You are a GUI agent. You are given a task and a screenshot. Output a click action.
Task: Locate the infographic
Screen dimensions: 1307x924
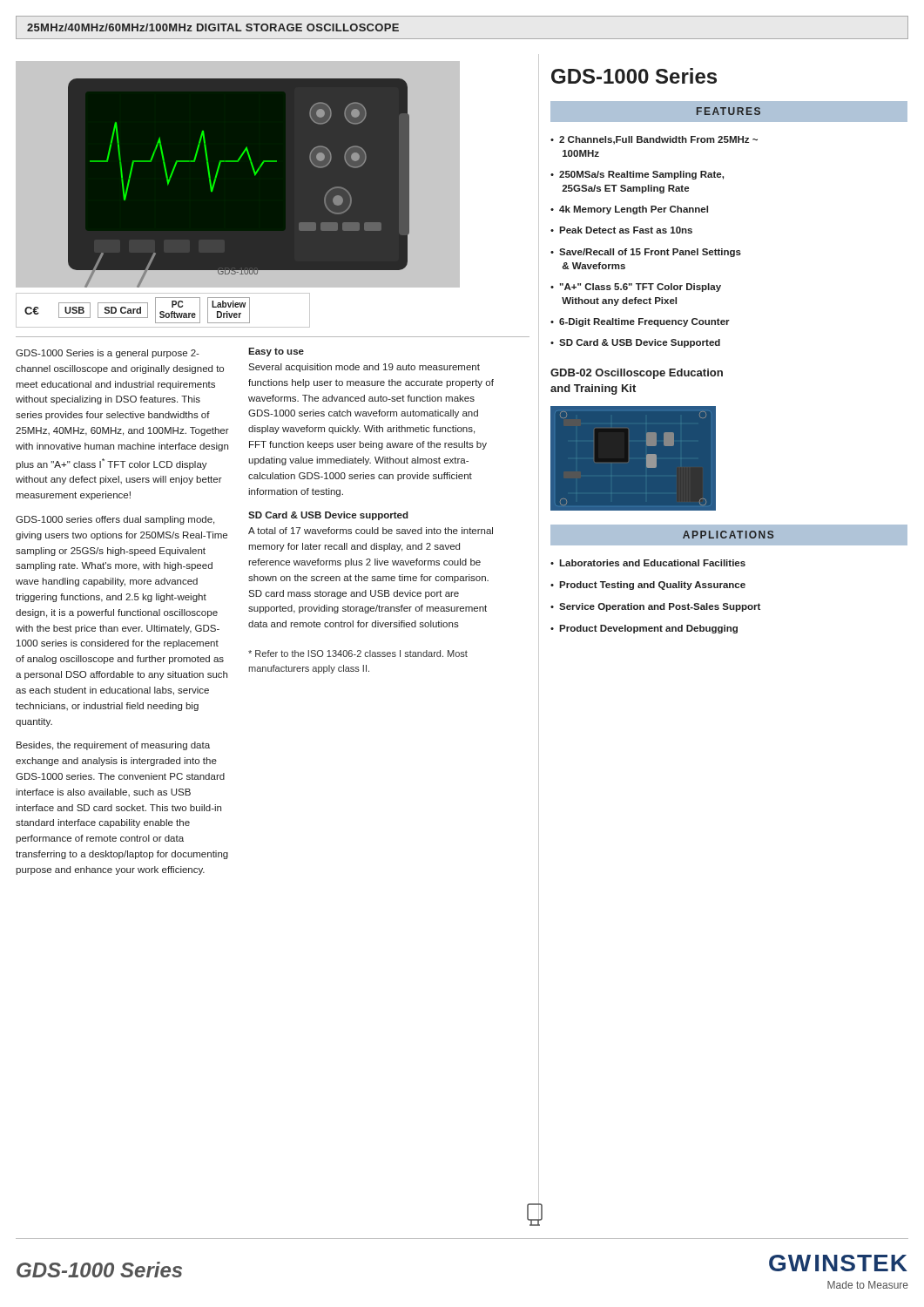click(x=163, y=310)
